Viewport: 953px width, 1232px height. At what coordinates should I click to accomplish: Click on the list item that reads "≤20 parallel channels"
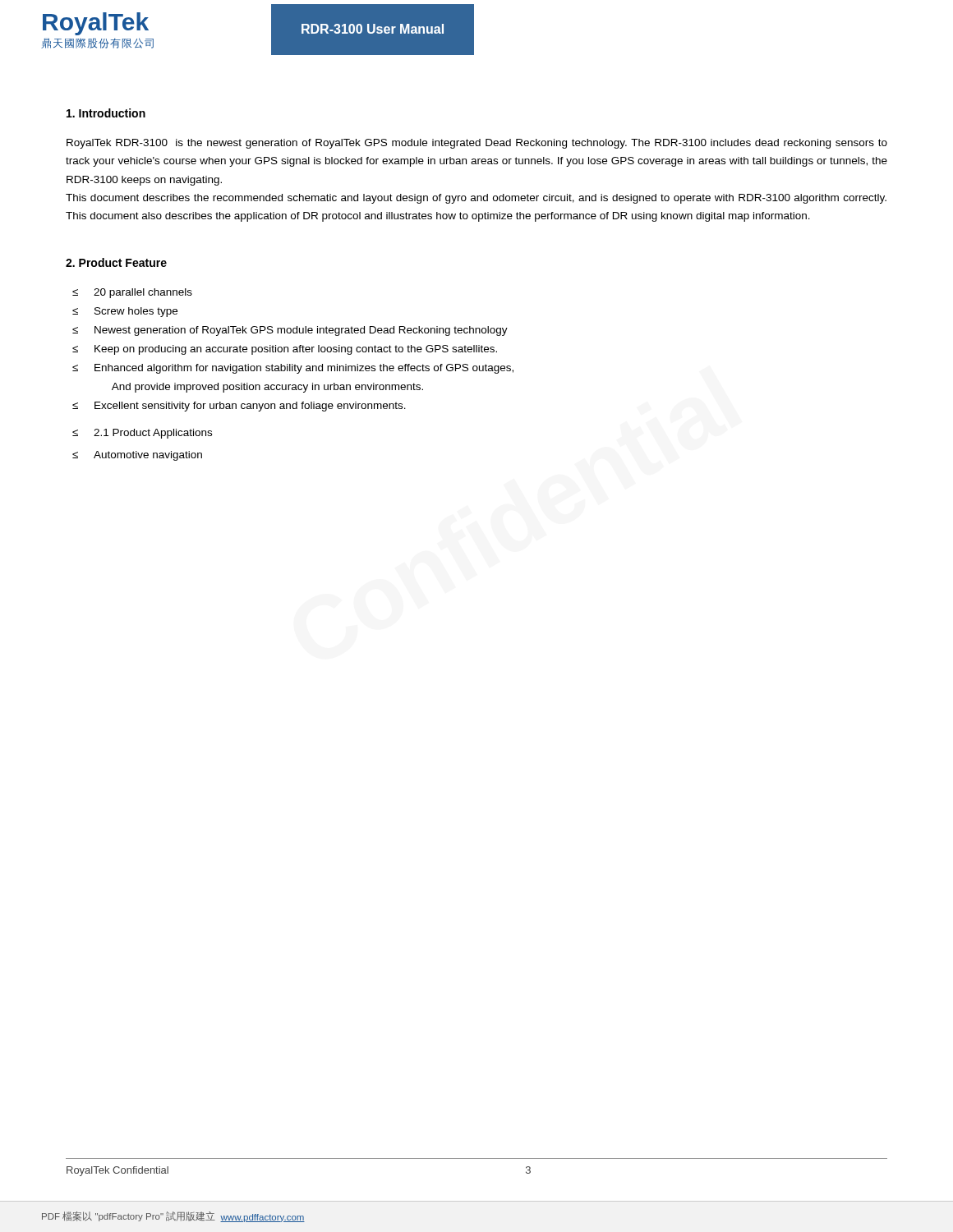pyautogui.click(x=132, y=293)
